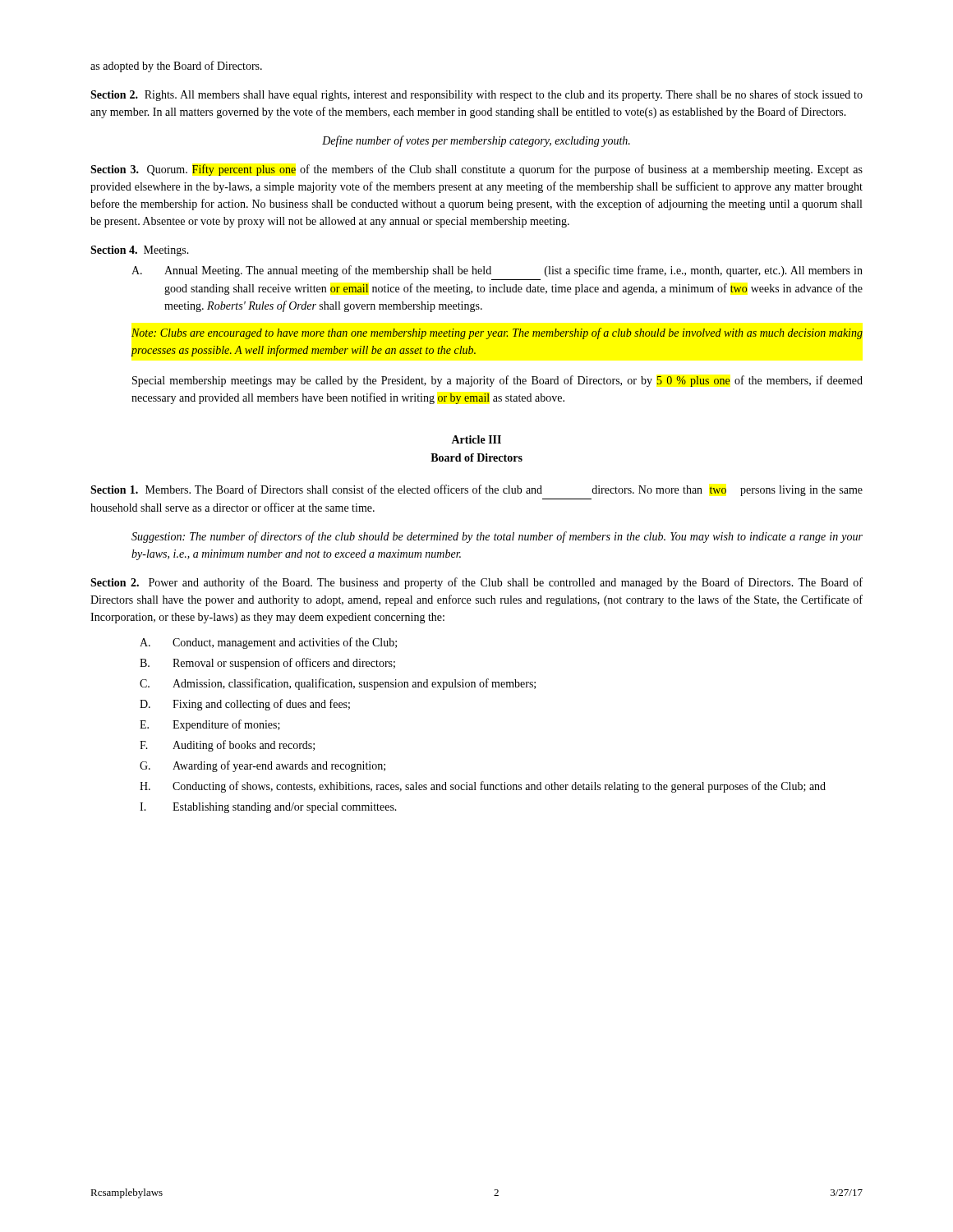The width and height of the screenshot is (953, 1232).
Task: Select the list item that reads "I. Establishing standing and/or"
Action: pyautogui.click(x=268, y=808)
